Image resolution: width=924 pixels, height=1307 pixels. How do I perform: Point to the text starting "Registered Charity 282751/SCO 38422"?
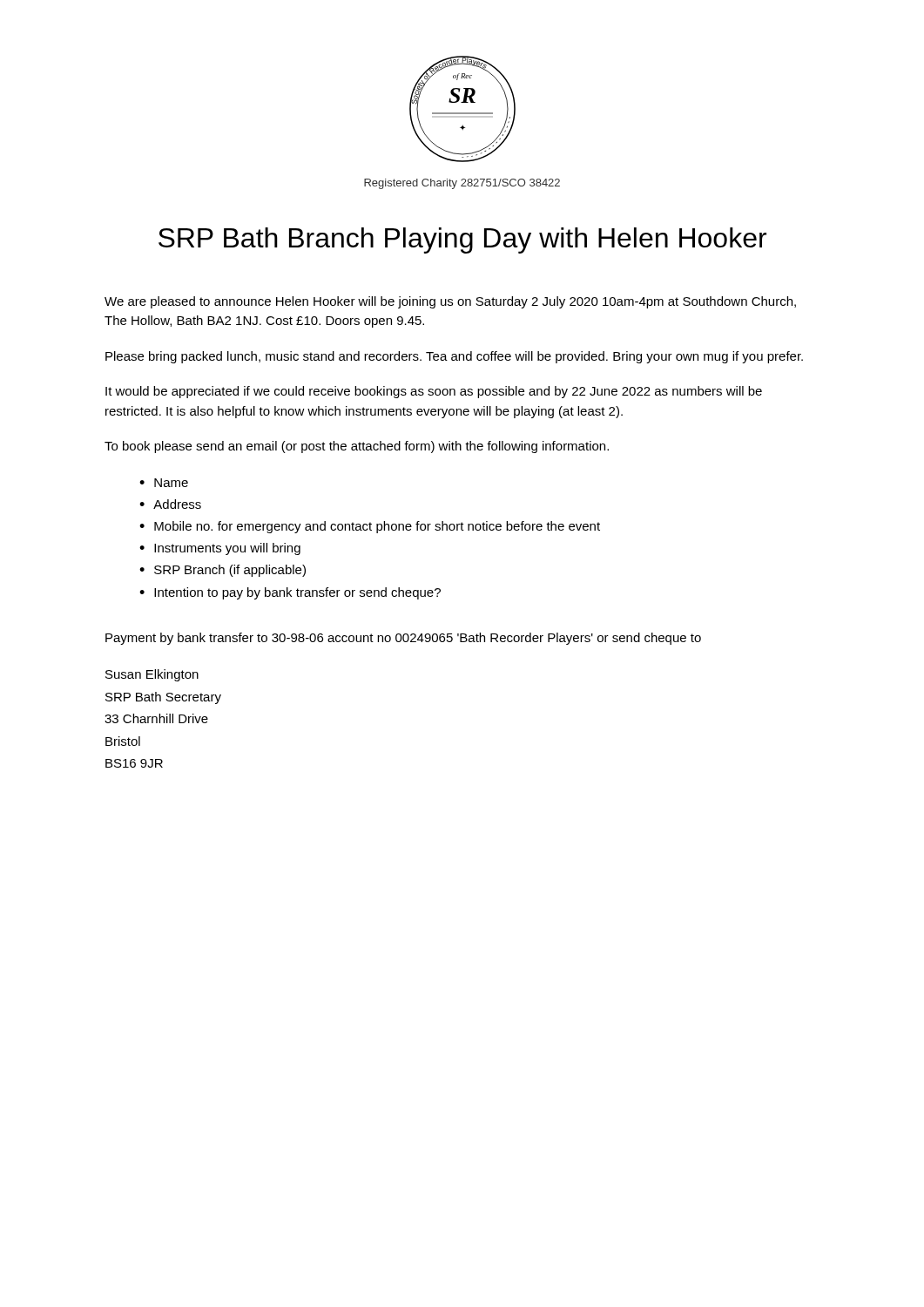(x=462, y=183)
